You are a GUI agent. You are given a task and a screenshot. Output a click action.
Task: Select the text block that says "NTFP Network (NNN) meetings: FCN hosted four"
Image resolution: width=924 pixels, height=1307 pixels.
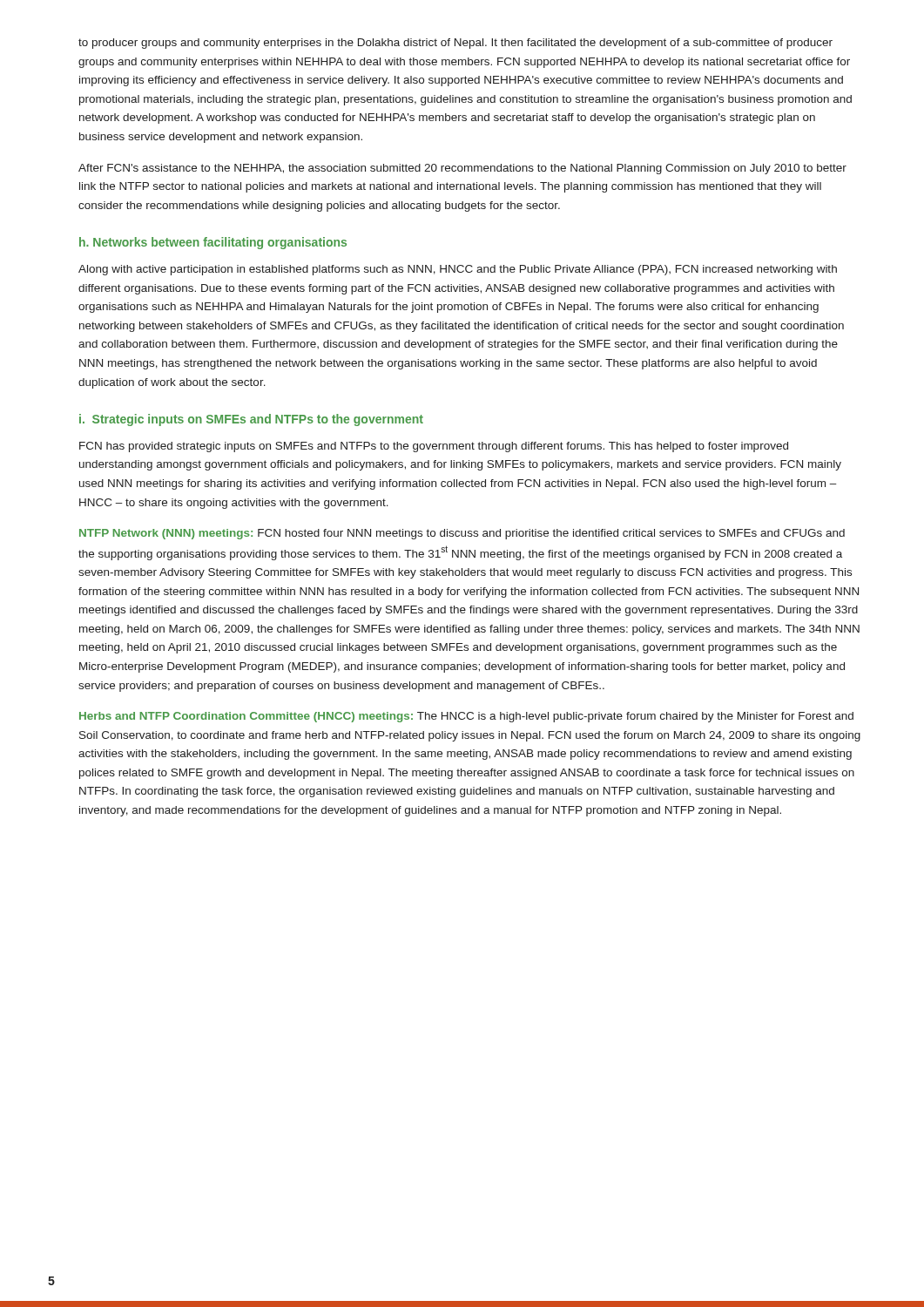[469, 609]
